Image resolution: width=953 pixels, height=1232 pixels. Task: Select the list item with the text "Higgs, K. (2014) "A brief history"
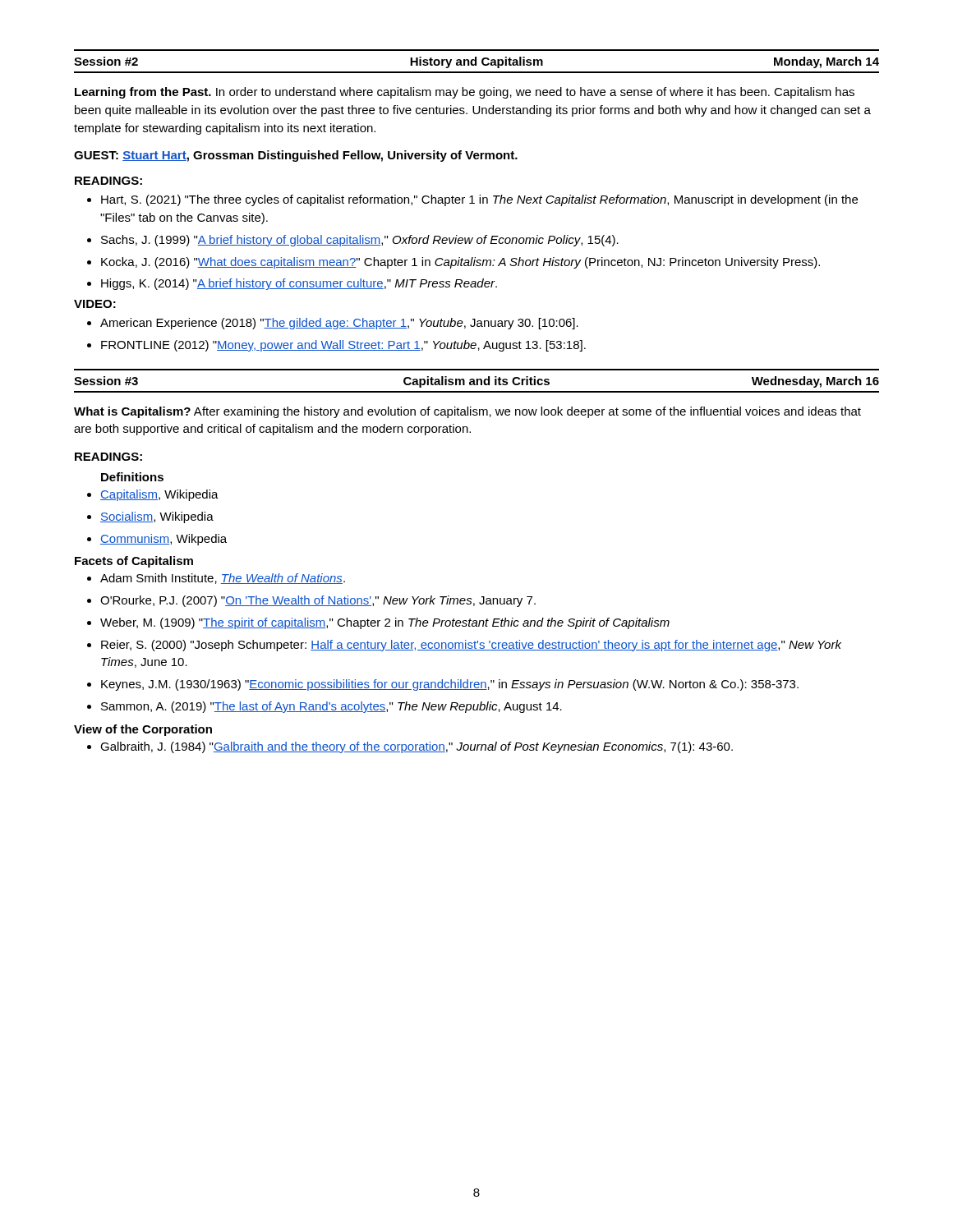tap(476, 283)
